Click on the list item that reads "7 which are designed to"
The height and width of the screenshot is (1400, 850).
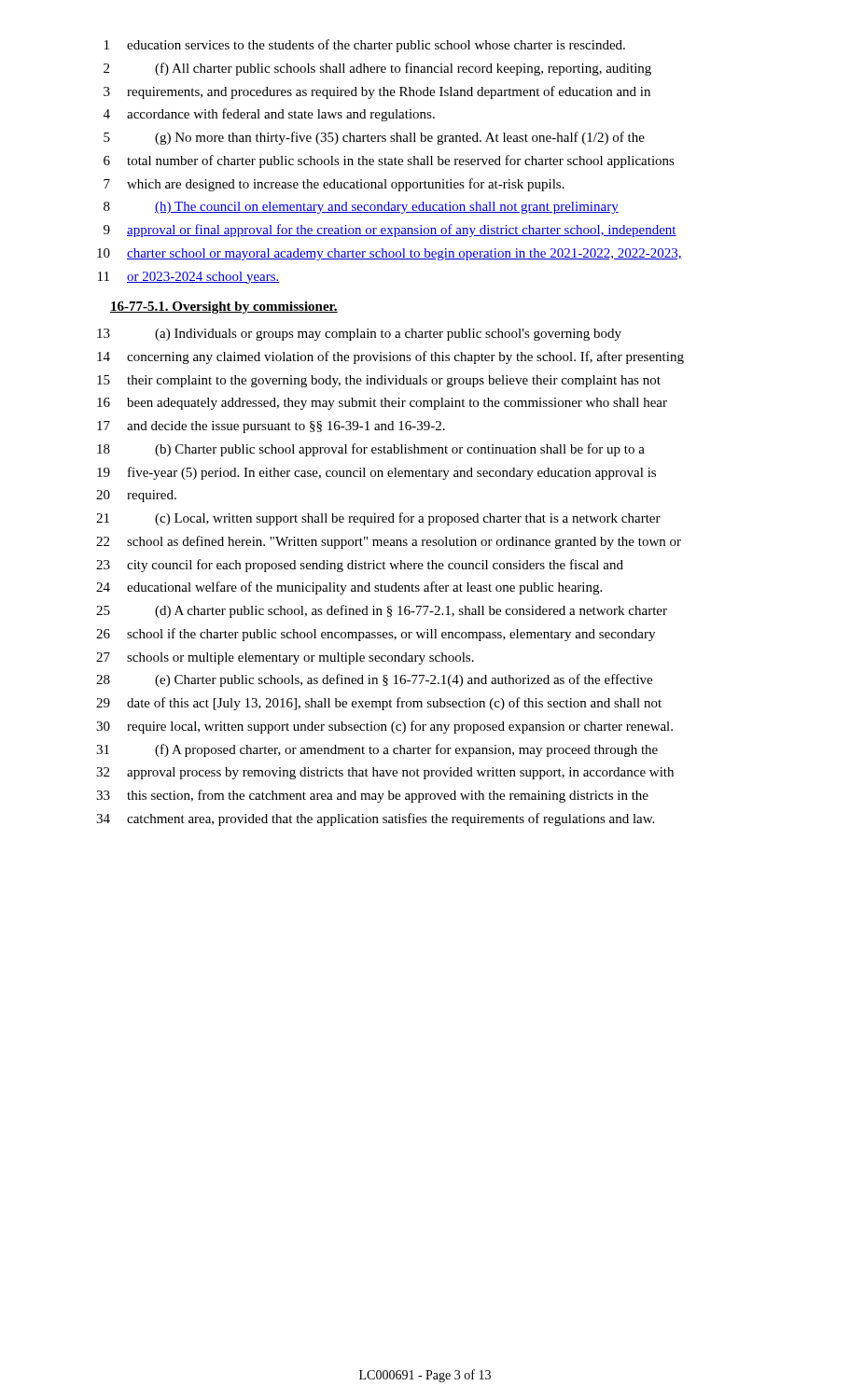pos(425,184)
